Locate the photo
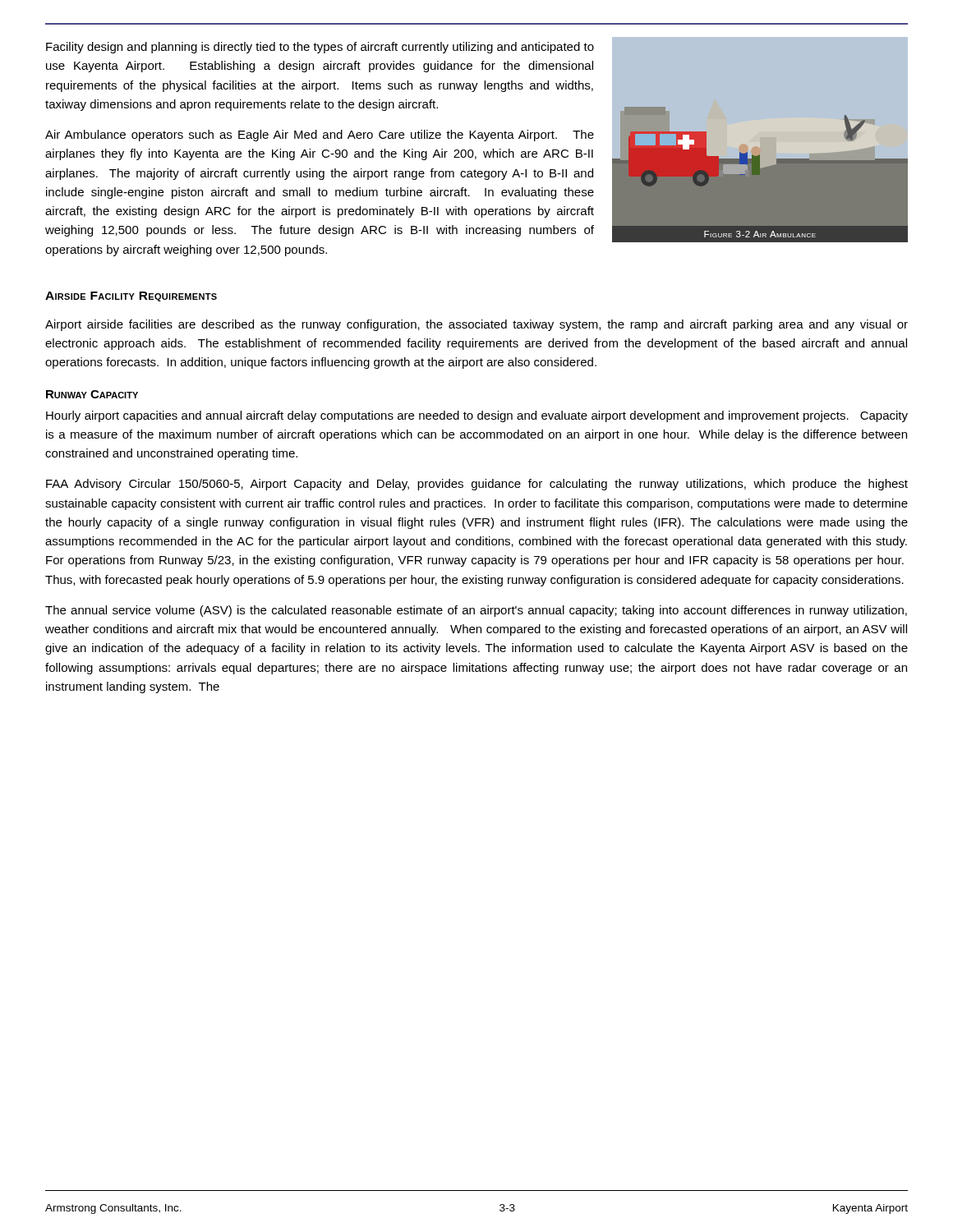The width and height of the screenshot is (953, 1232). point(760,140)
